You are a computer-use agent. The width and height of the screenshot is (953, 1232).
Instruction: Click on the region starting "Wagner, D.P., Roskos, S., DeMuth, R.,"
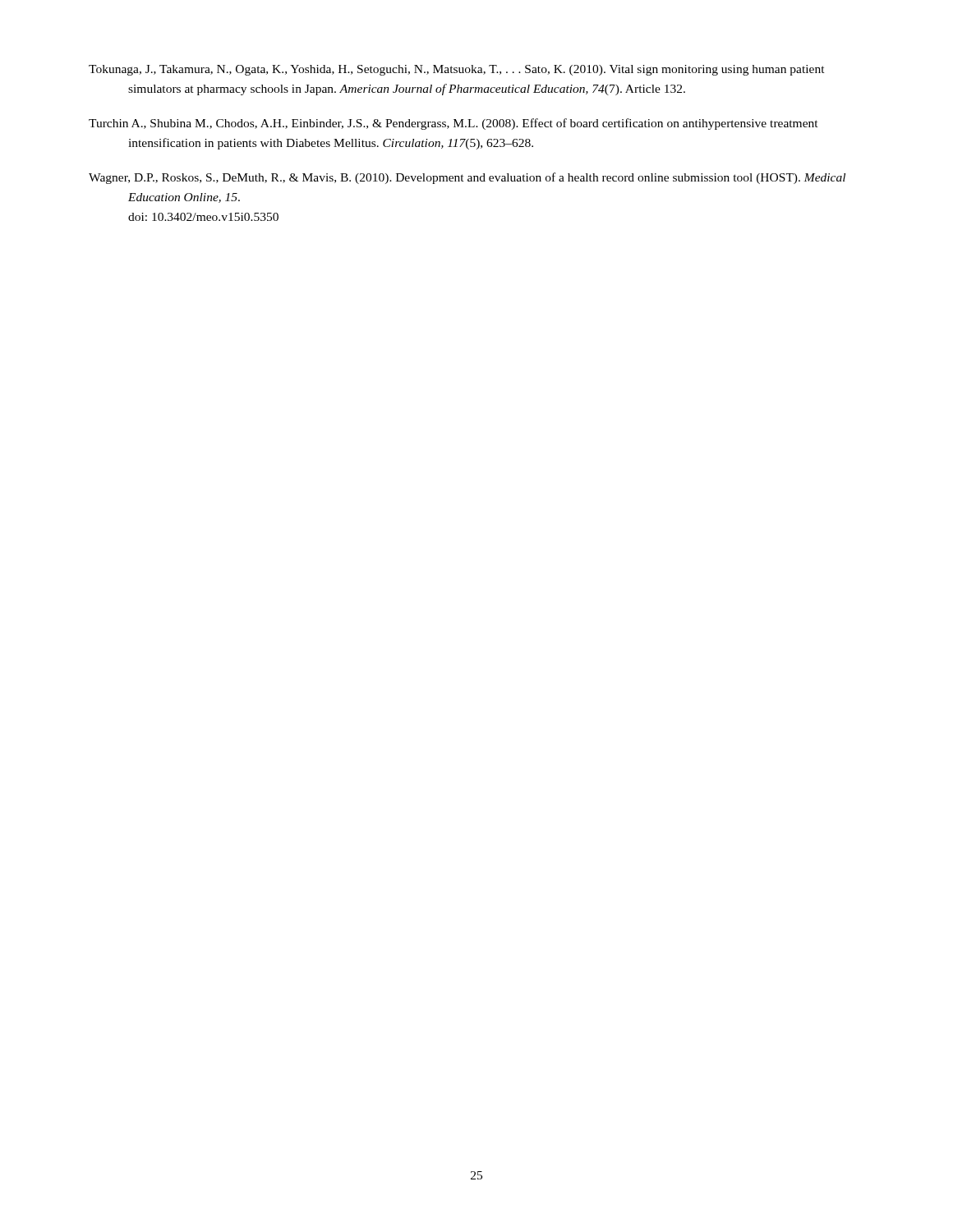pyautogui.click(x=467, y=178)
